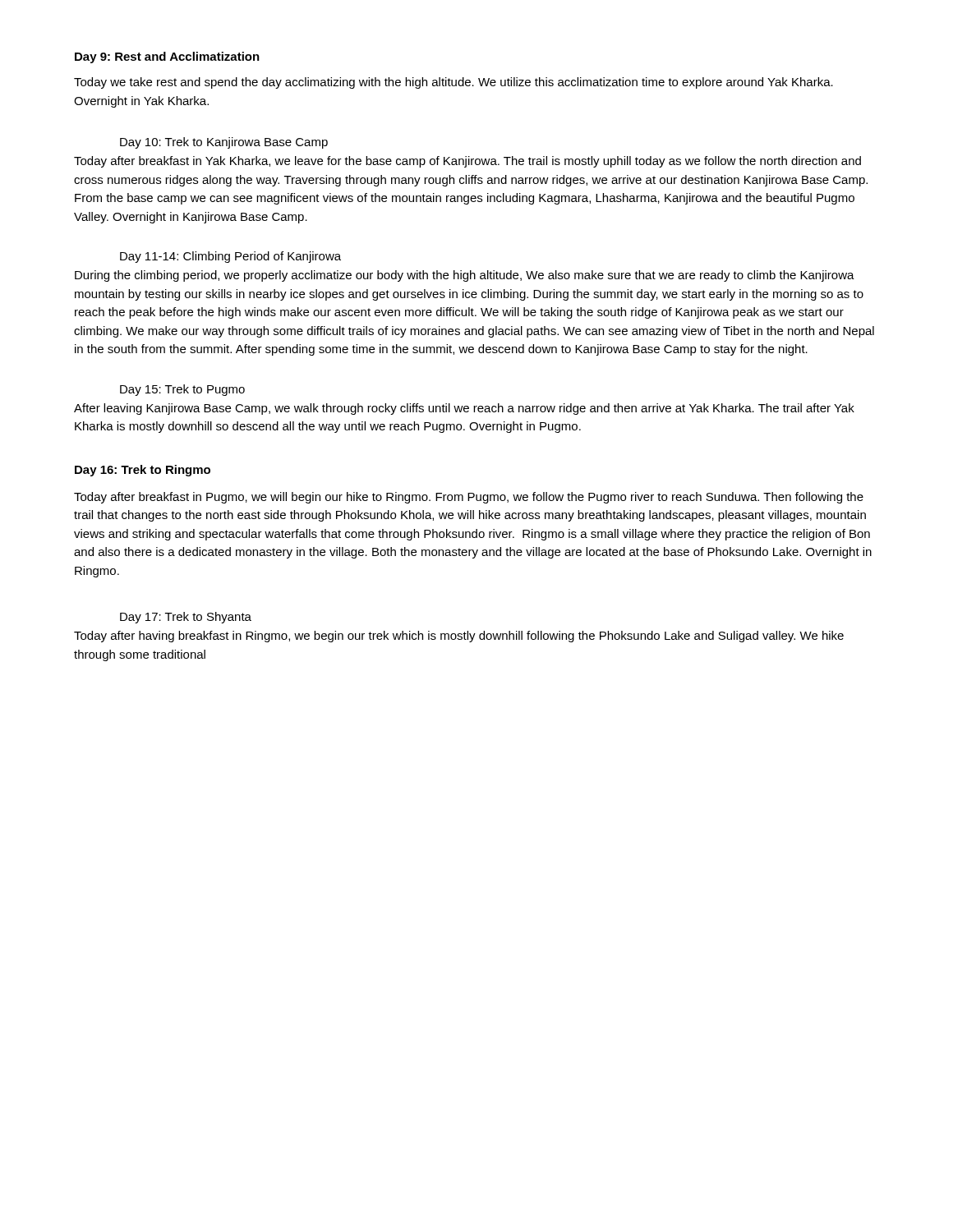Screen dimensions: 1232x953
Task: Click the section header that begins "Day 16: Trek"
Action: [142, 469]
